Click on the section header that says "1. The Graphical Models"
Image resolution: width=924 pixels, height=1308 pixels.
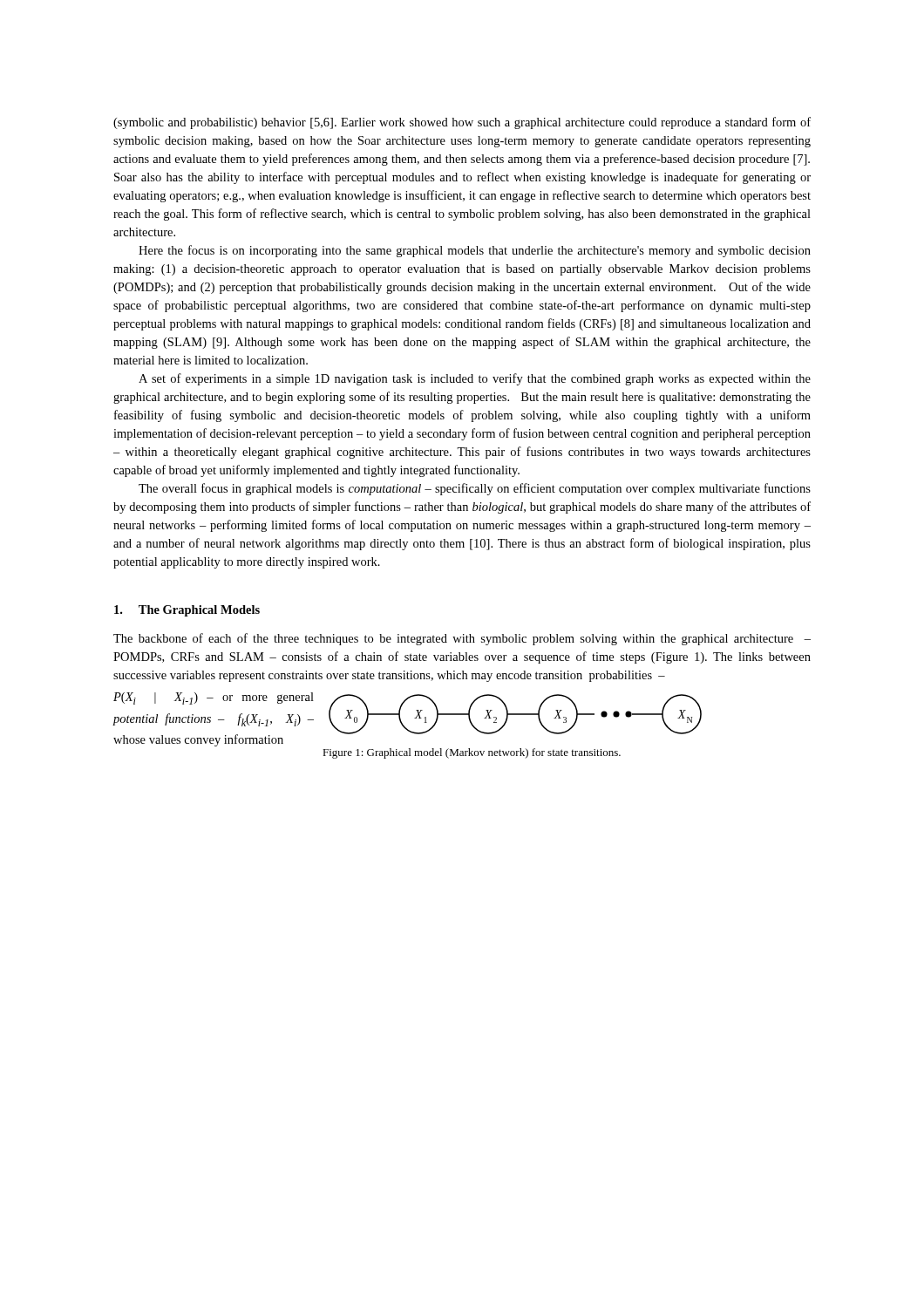click(187, 610)
